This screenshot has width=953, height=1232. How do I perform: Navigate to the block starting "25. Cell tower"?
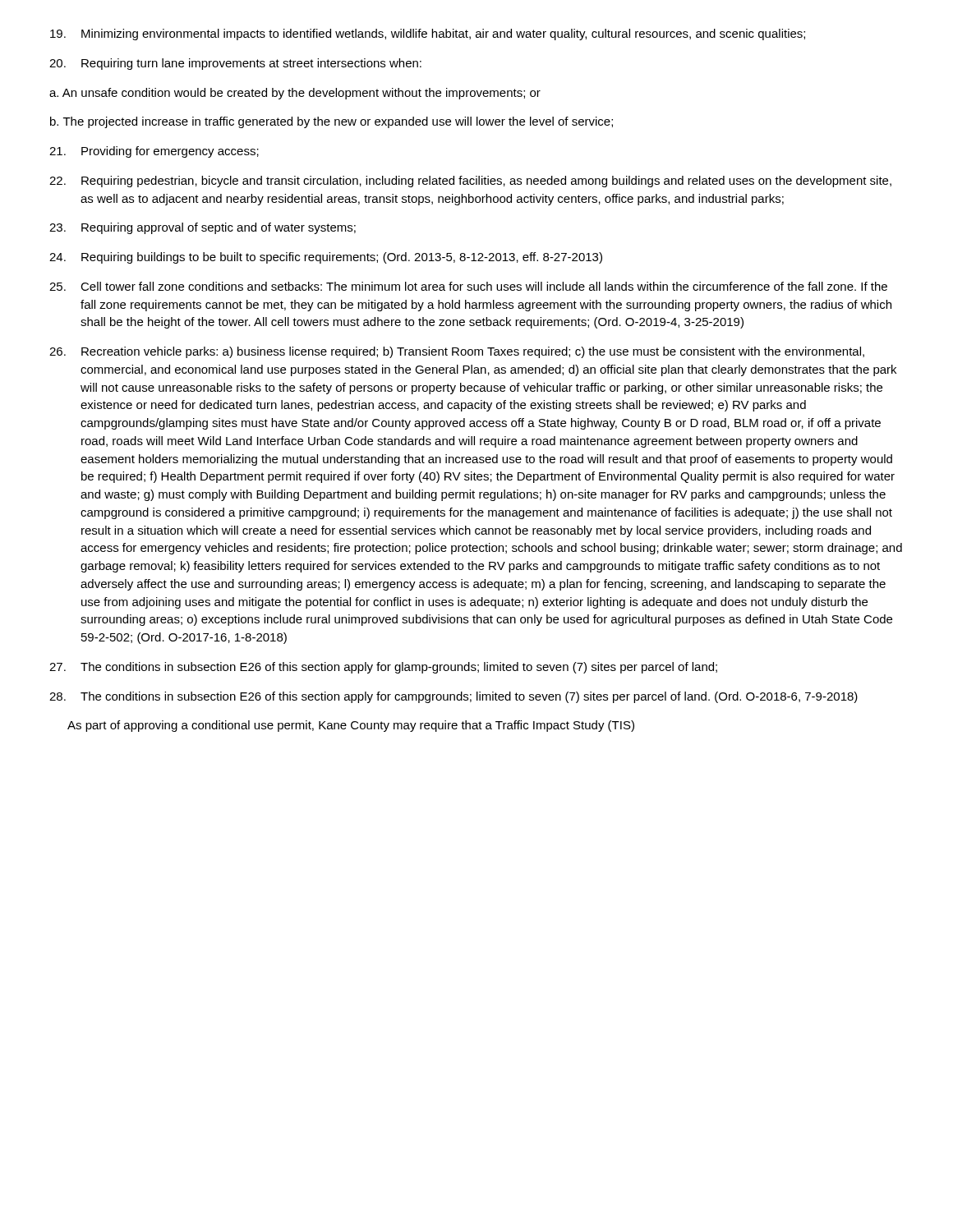tap(476, 304)
